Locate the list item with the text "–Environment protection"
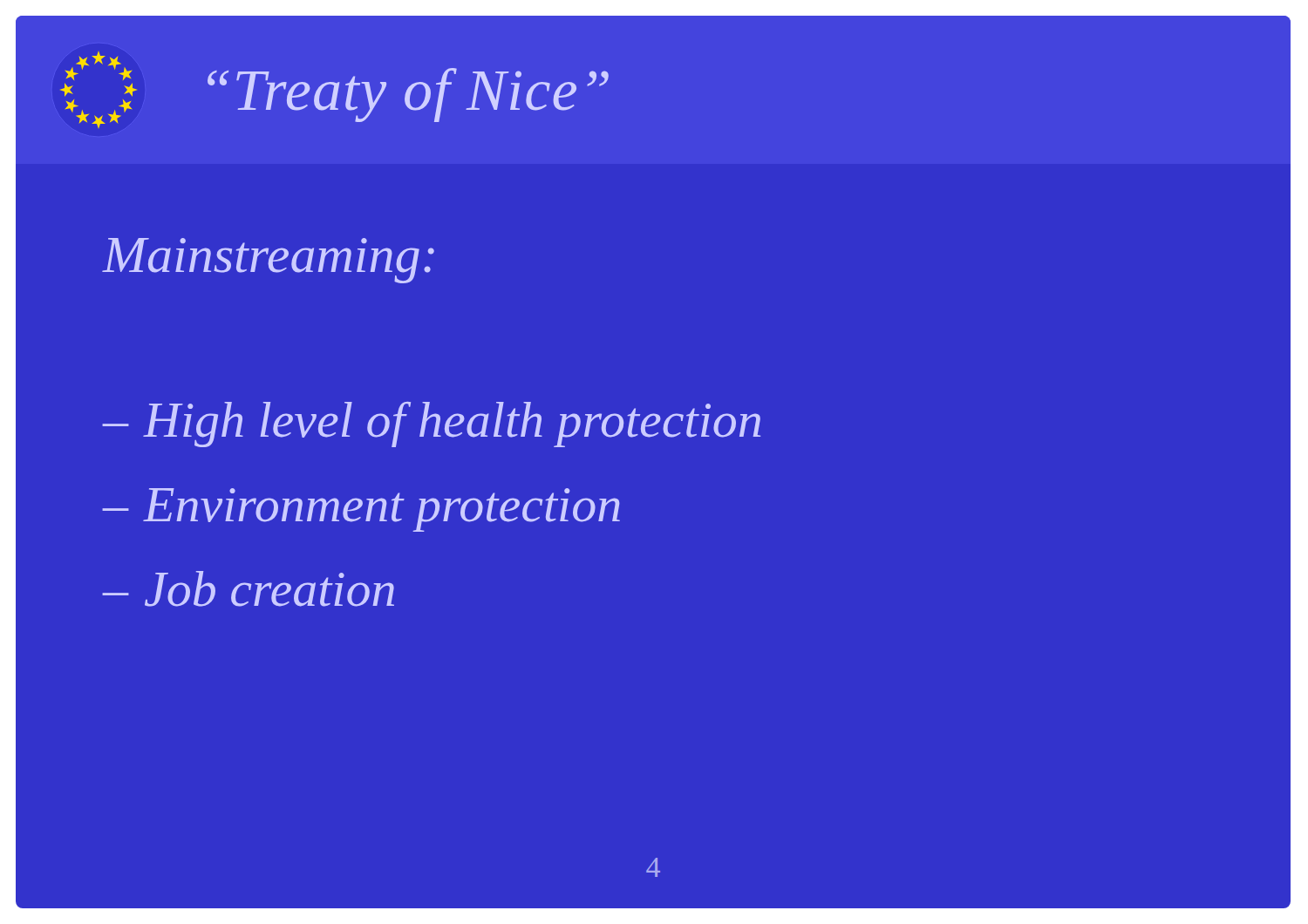 [x=362, y=504]
